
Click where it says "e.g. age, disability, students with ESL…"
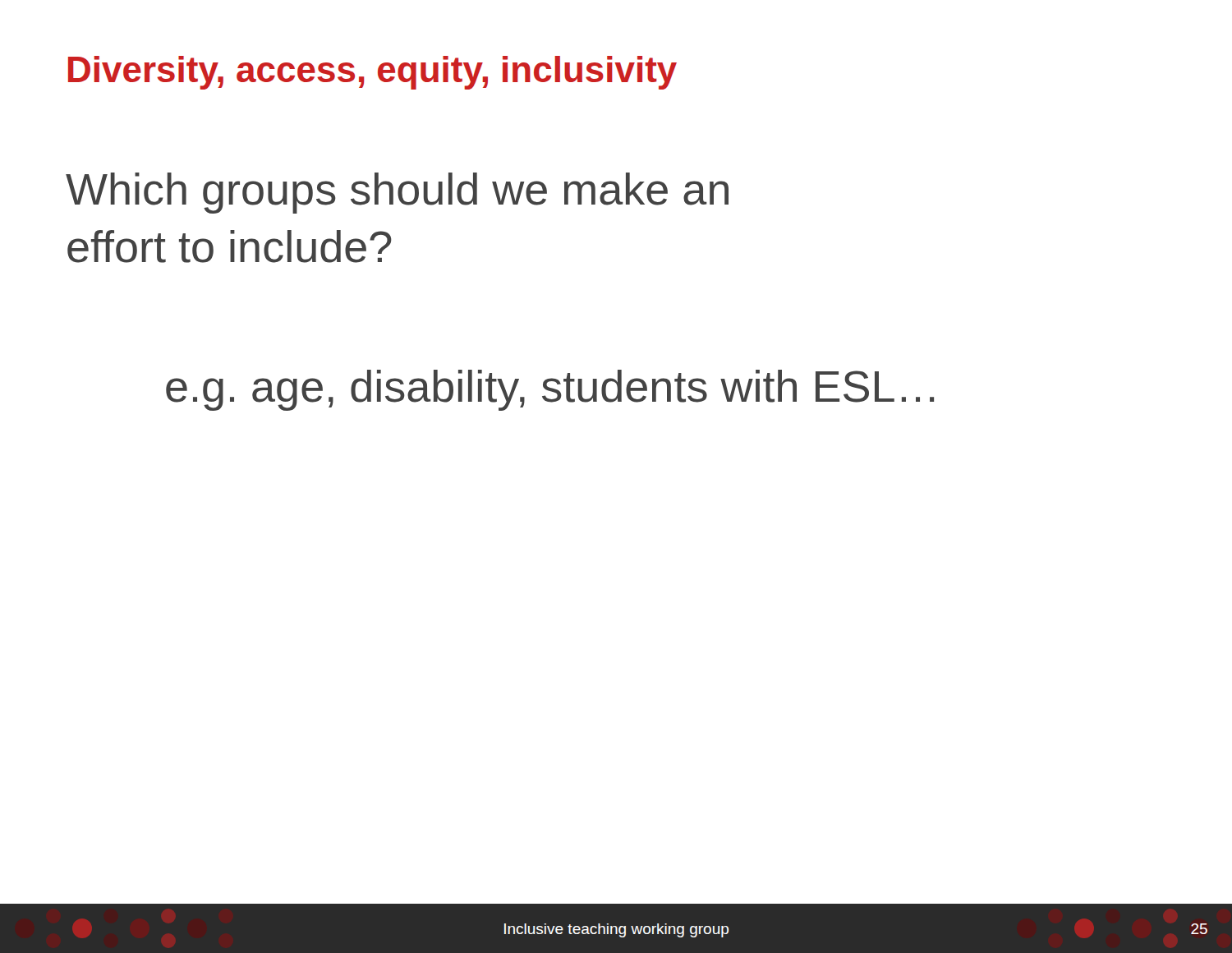click(x=552, y=386)
